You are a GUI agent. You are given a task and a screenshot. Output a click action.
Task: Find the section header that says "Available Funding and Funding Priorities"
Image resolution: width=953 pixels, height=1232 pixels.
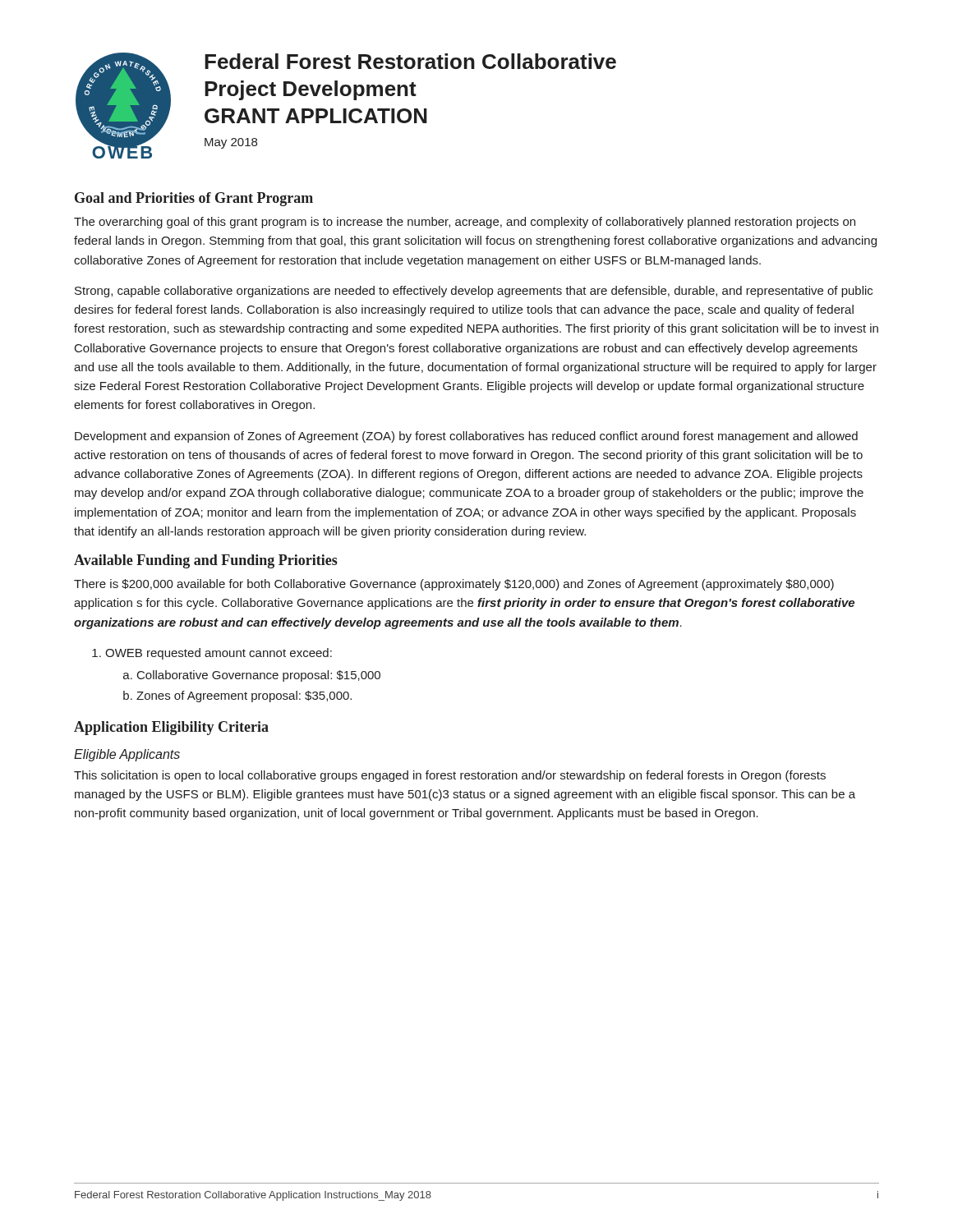(x=206, y=560)
